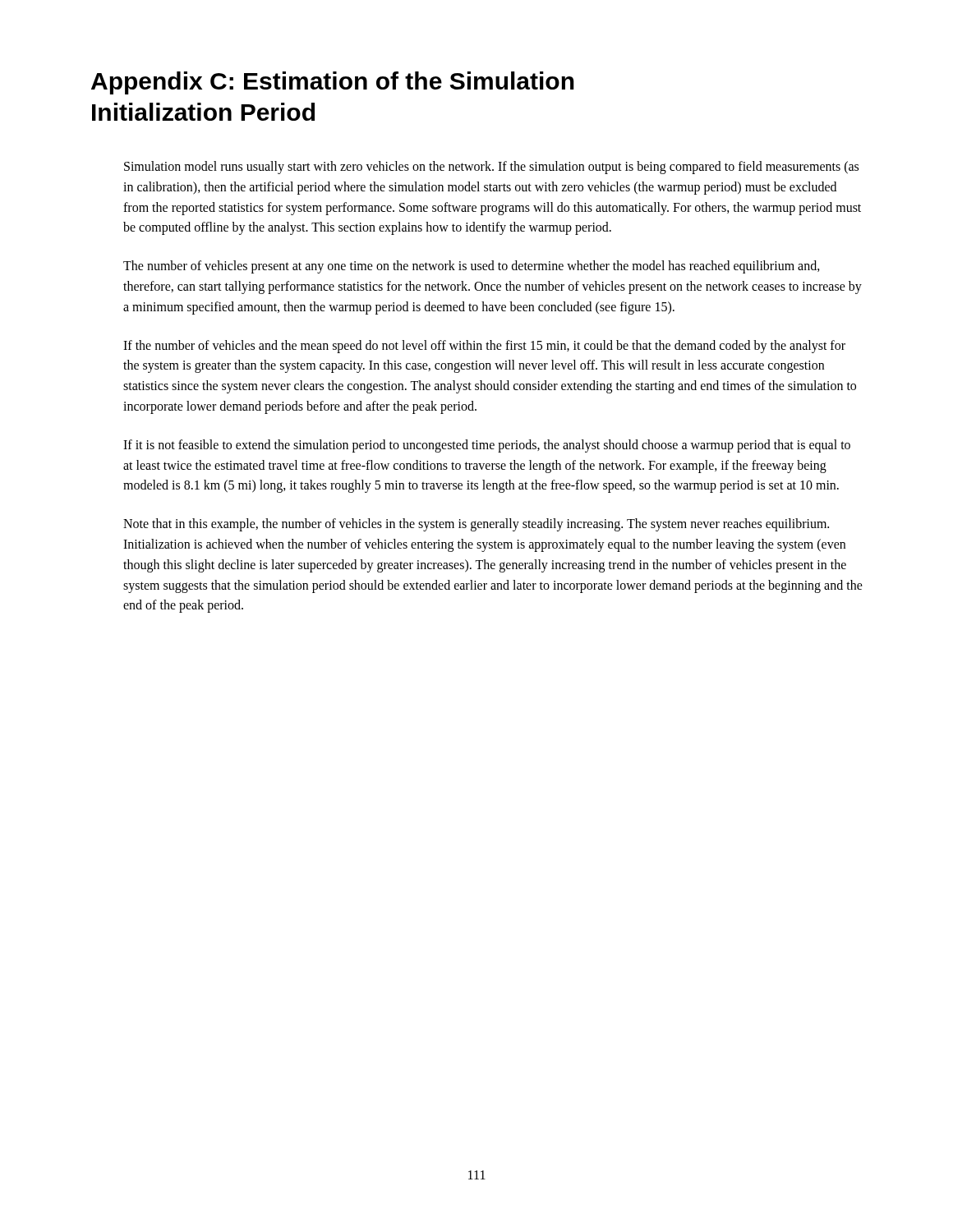Select the element starting "If it is not feasible to"
This screenshot has height=1232, width=953.
(487, 465)
